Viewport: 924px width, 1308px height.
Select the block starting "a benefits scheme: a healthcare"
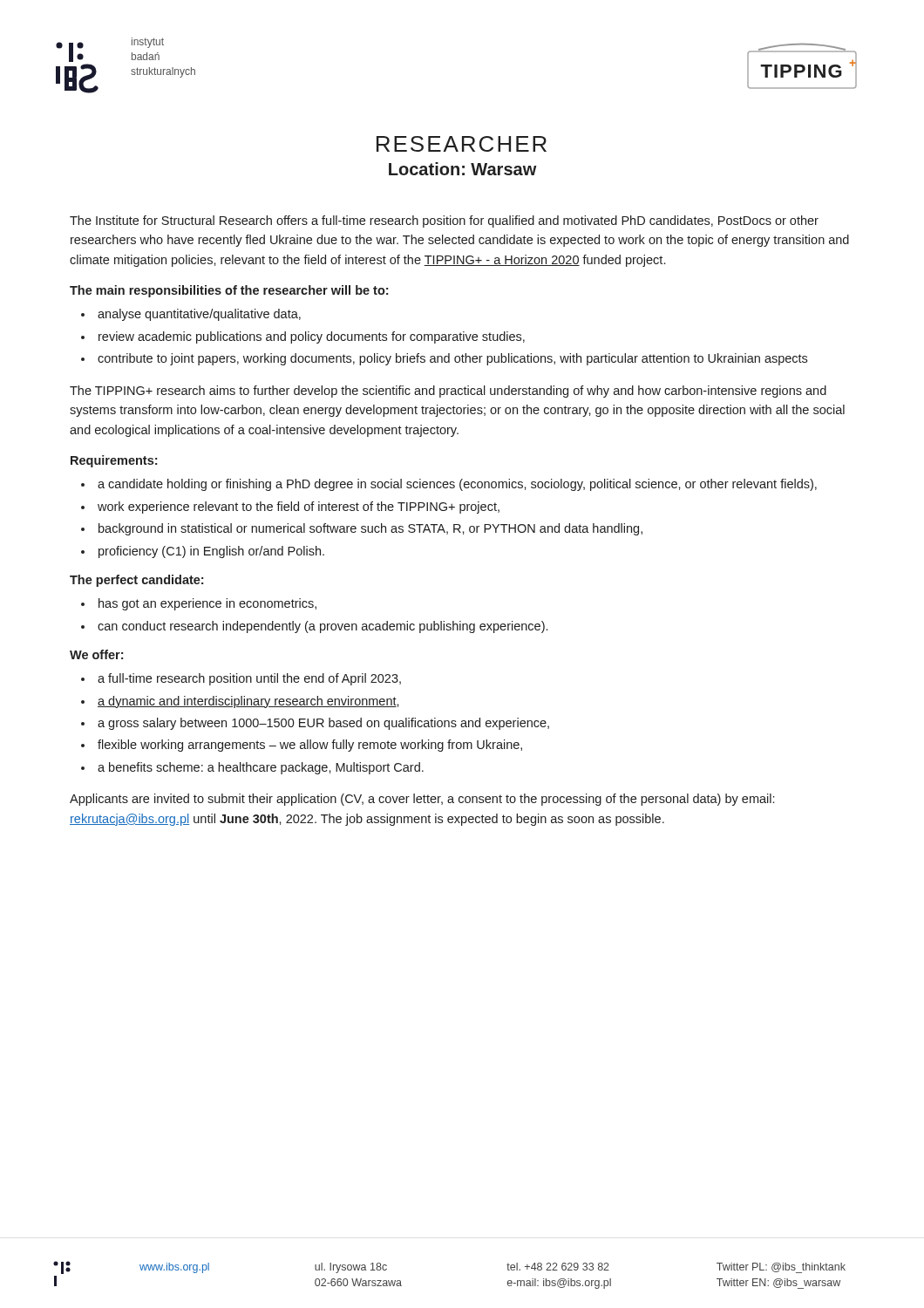point(252,768)
